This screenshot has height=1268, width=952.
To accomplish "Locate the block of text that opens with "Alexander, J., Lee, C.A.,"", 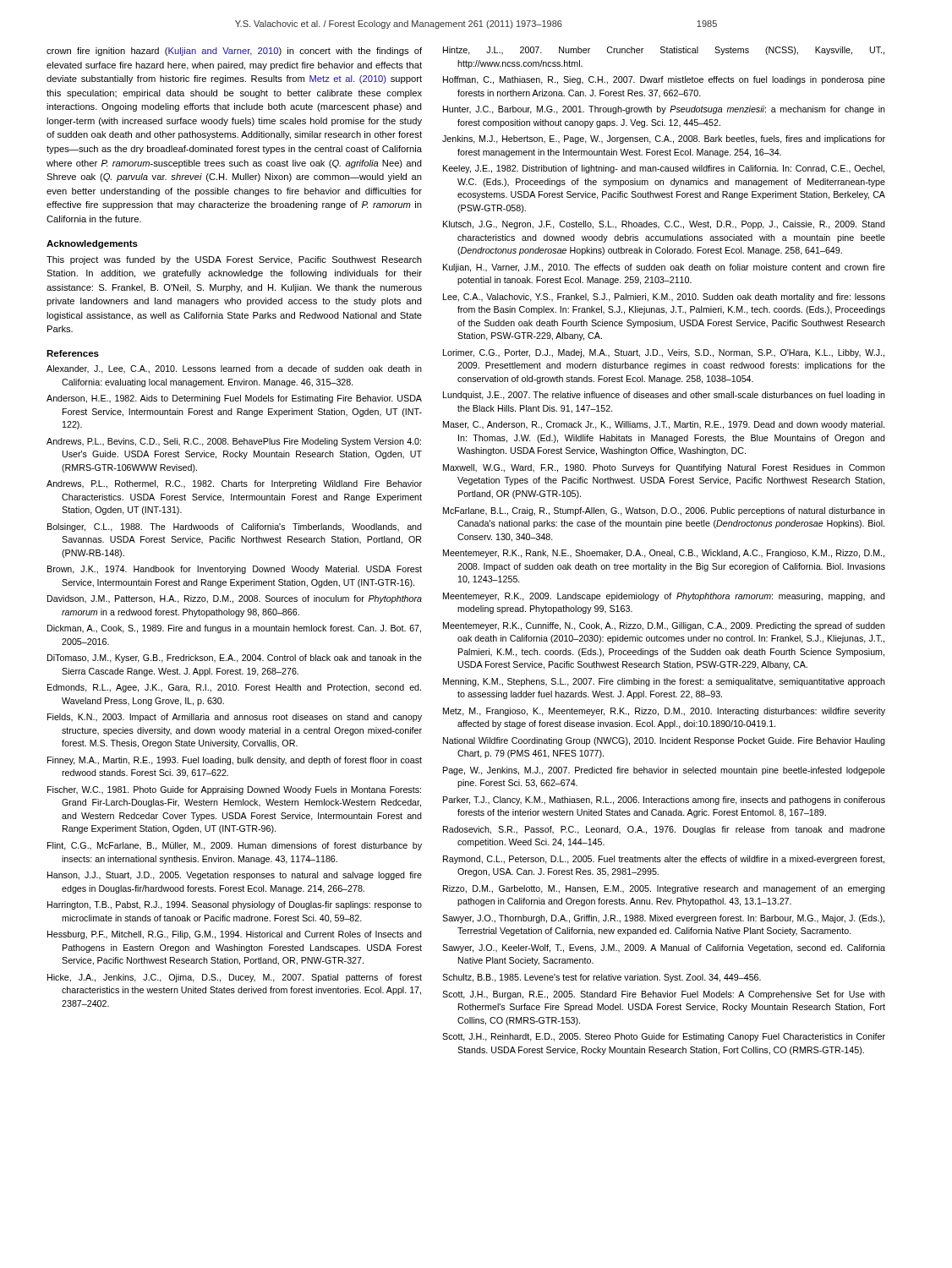I will pos(234,375).
